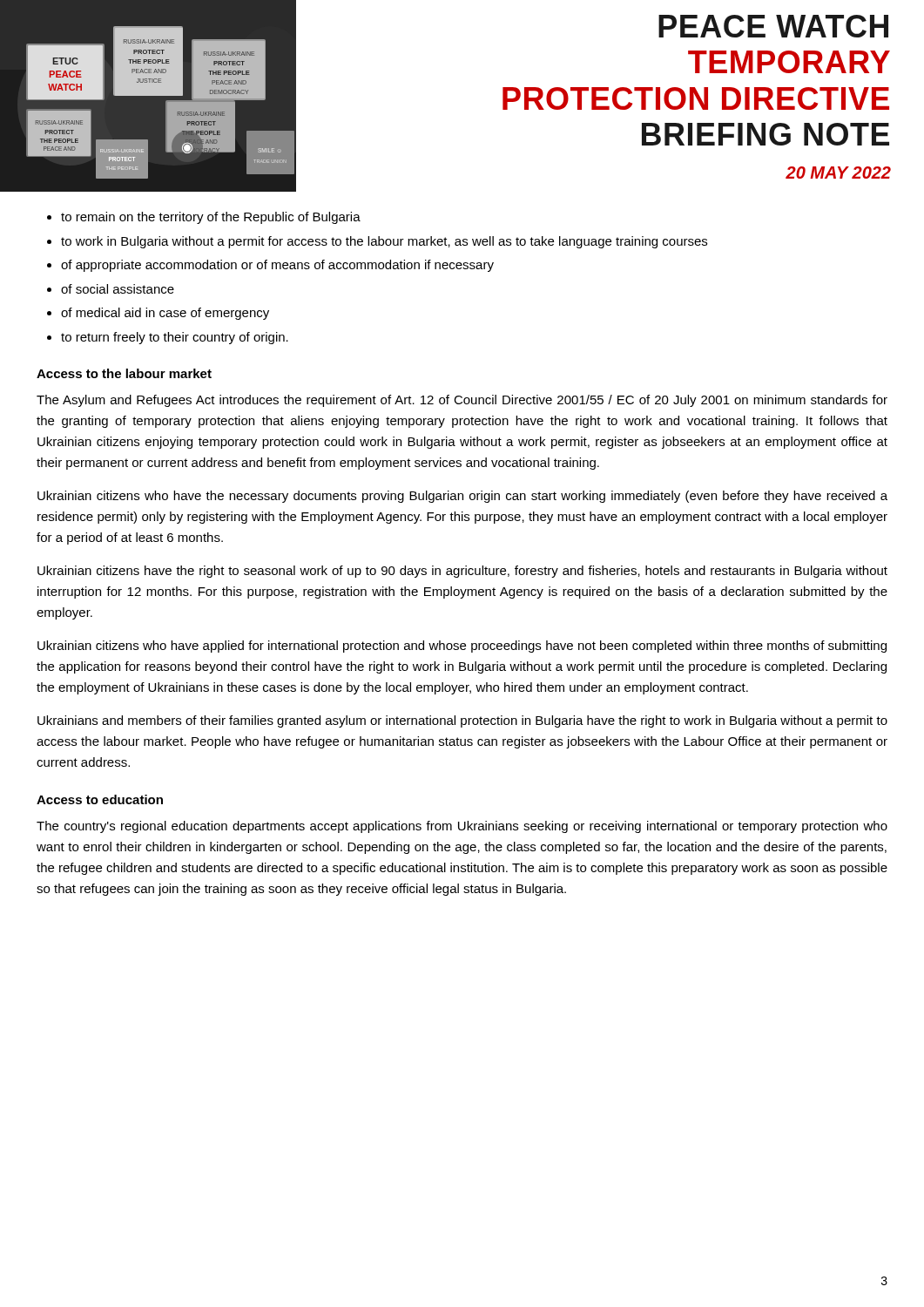Click on the passage starting "to return freely to their country"
The width and height of the screenshot is (924, 1307).
click(x=175, y=336)
